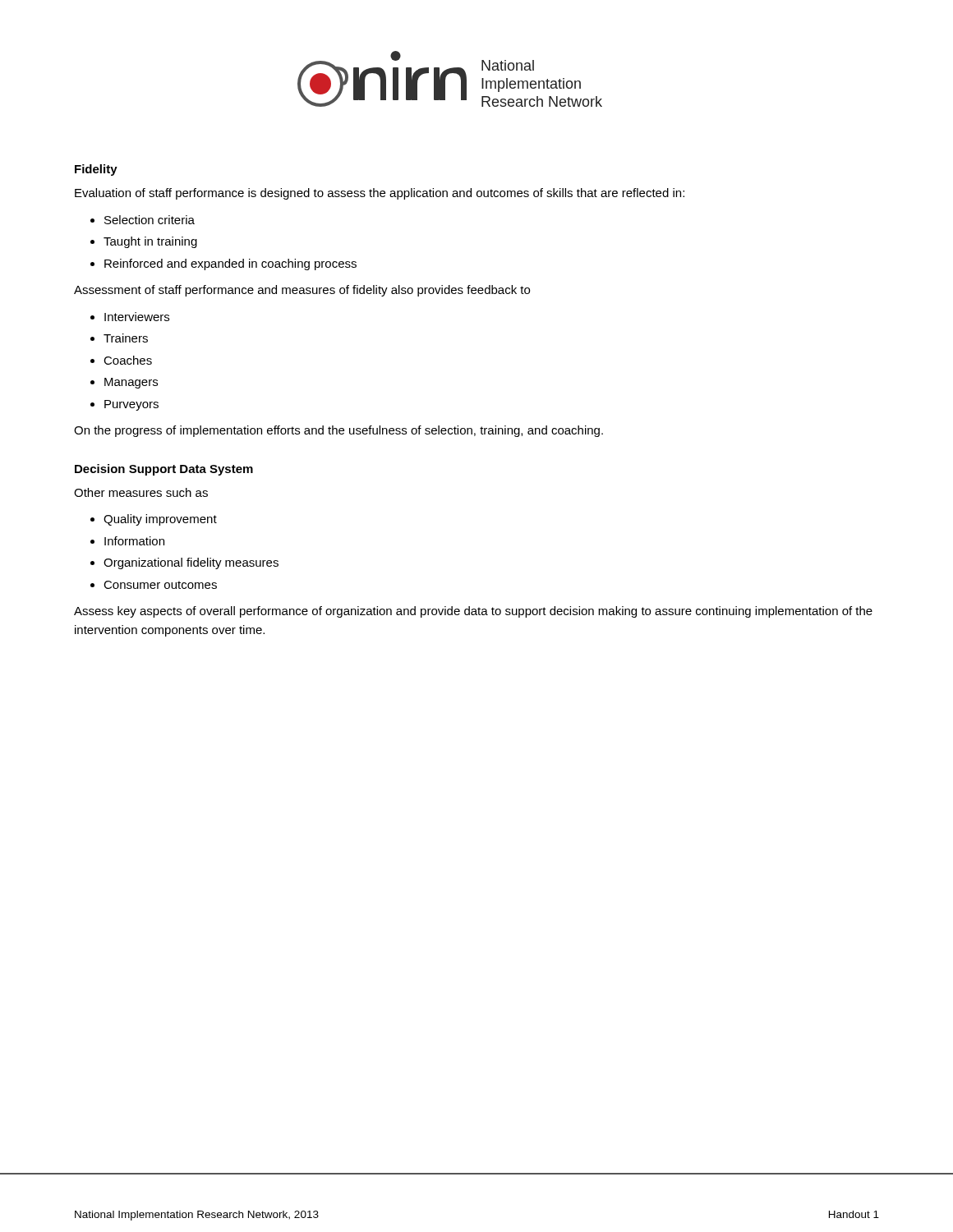Image resolution: width=953 pixels, height=1232 pixels.
Task: Find the block starting "On the progress of implementation efforts"
Action: 339,430
